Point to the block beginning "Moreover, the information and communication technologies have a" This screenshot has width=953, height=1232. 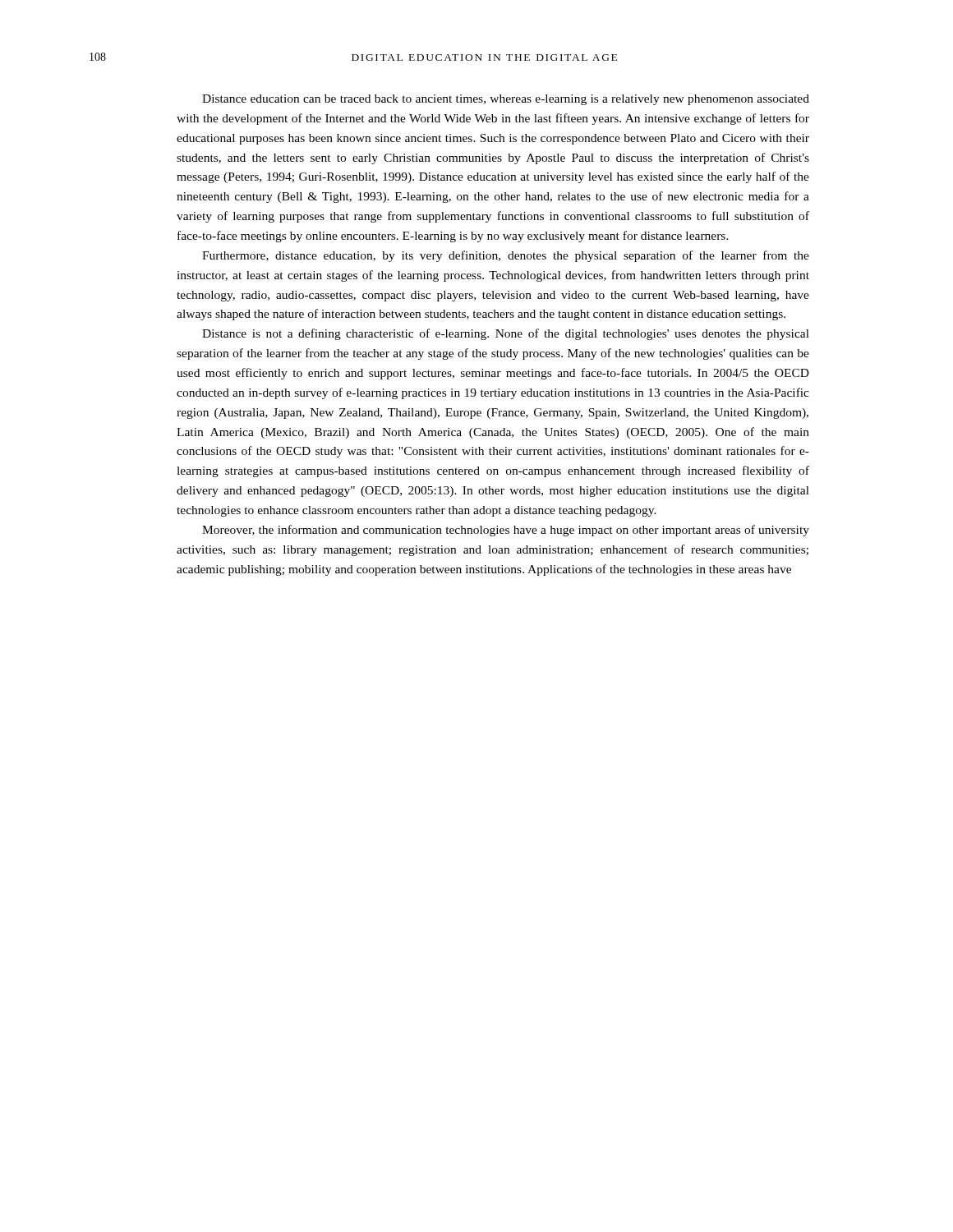point(493,549)
